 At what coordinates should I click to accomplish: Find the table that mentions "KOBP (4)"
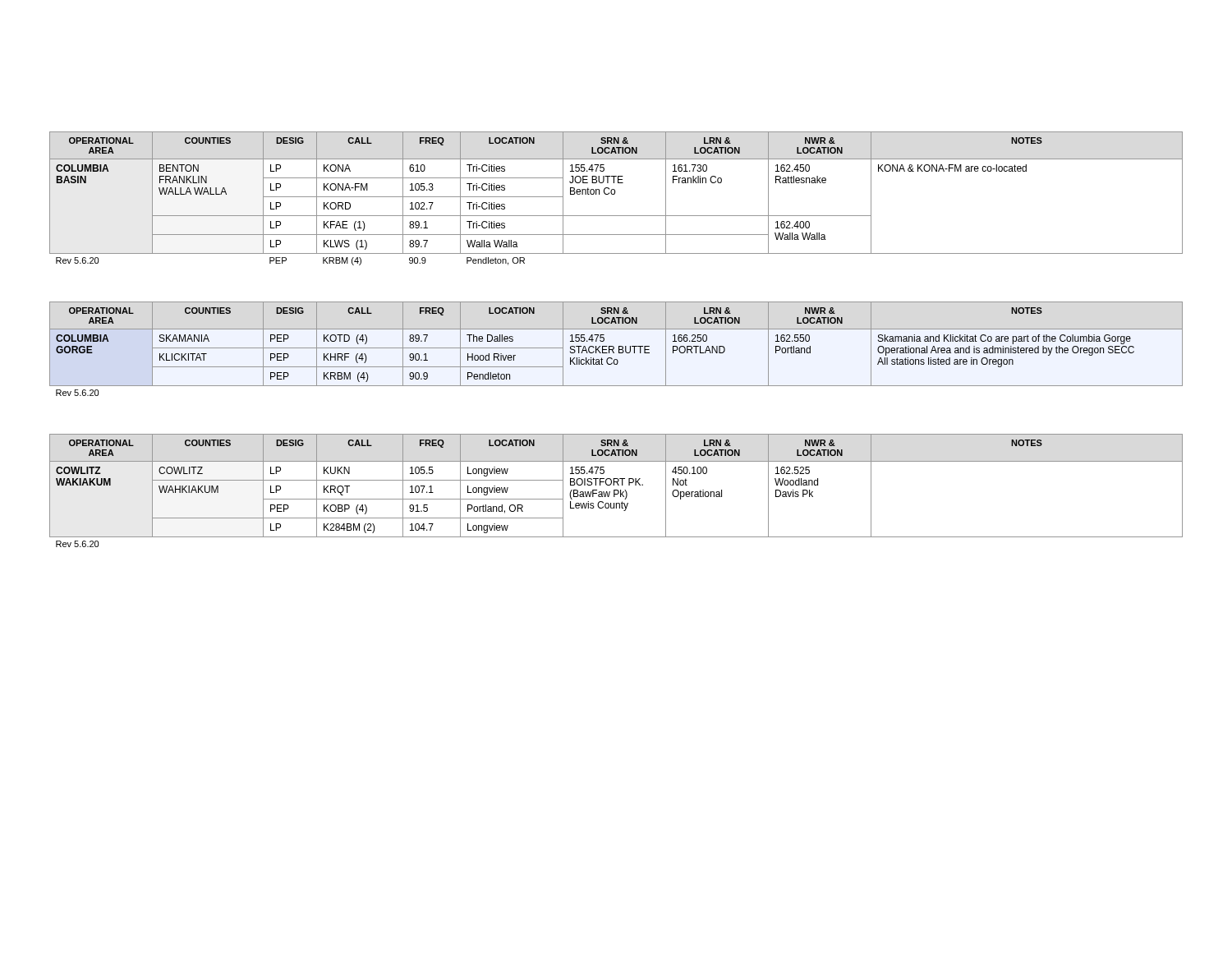click(x=616, y=493)
